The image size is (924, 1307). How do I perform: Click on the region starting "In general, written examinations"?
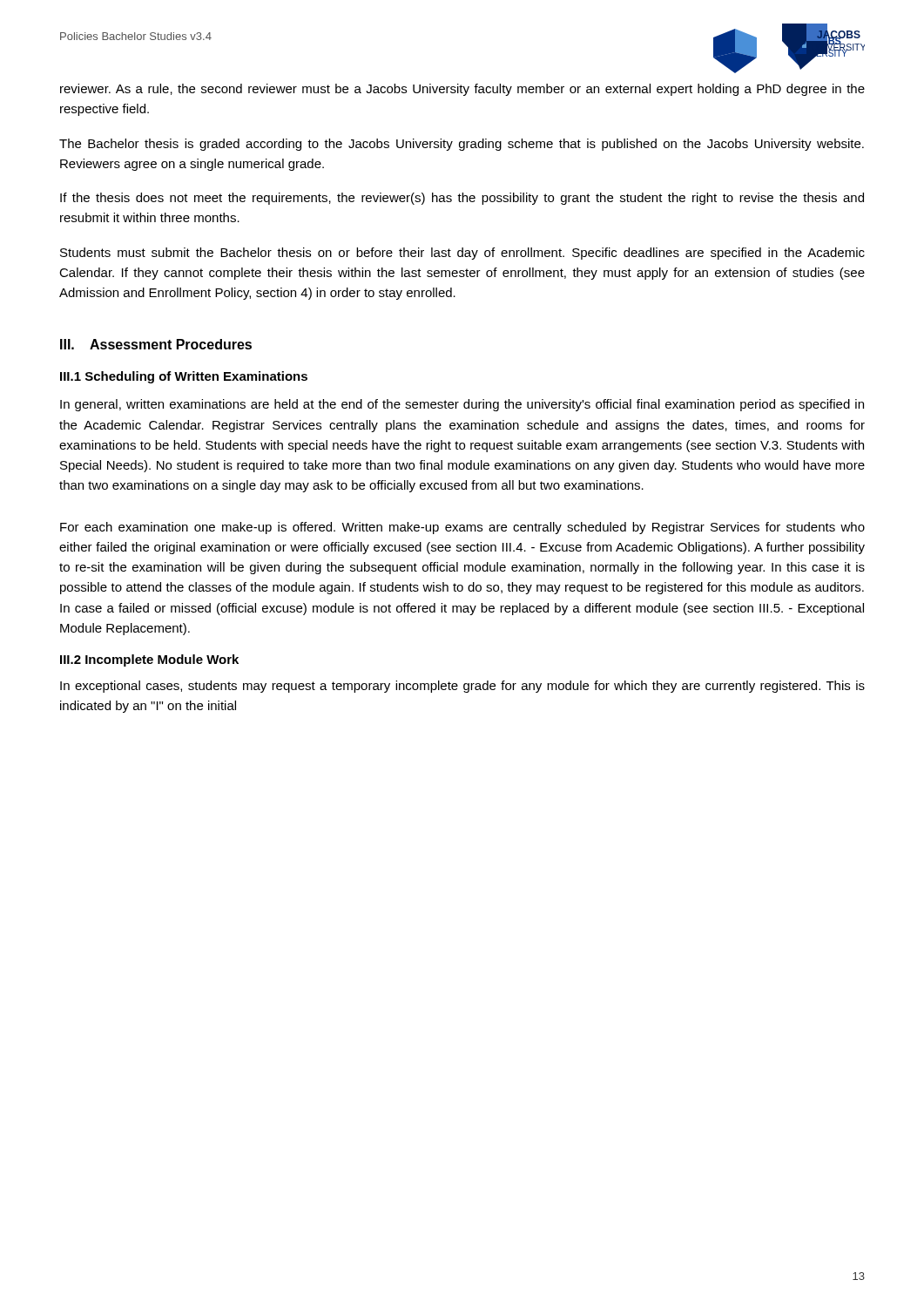point(462,445)
